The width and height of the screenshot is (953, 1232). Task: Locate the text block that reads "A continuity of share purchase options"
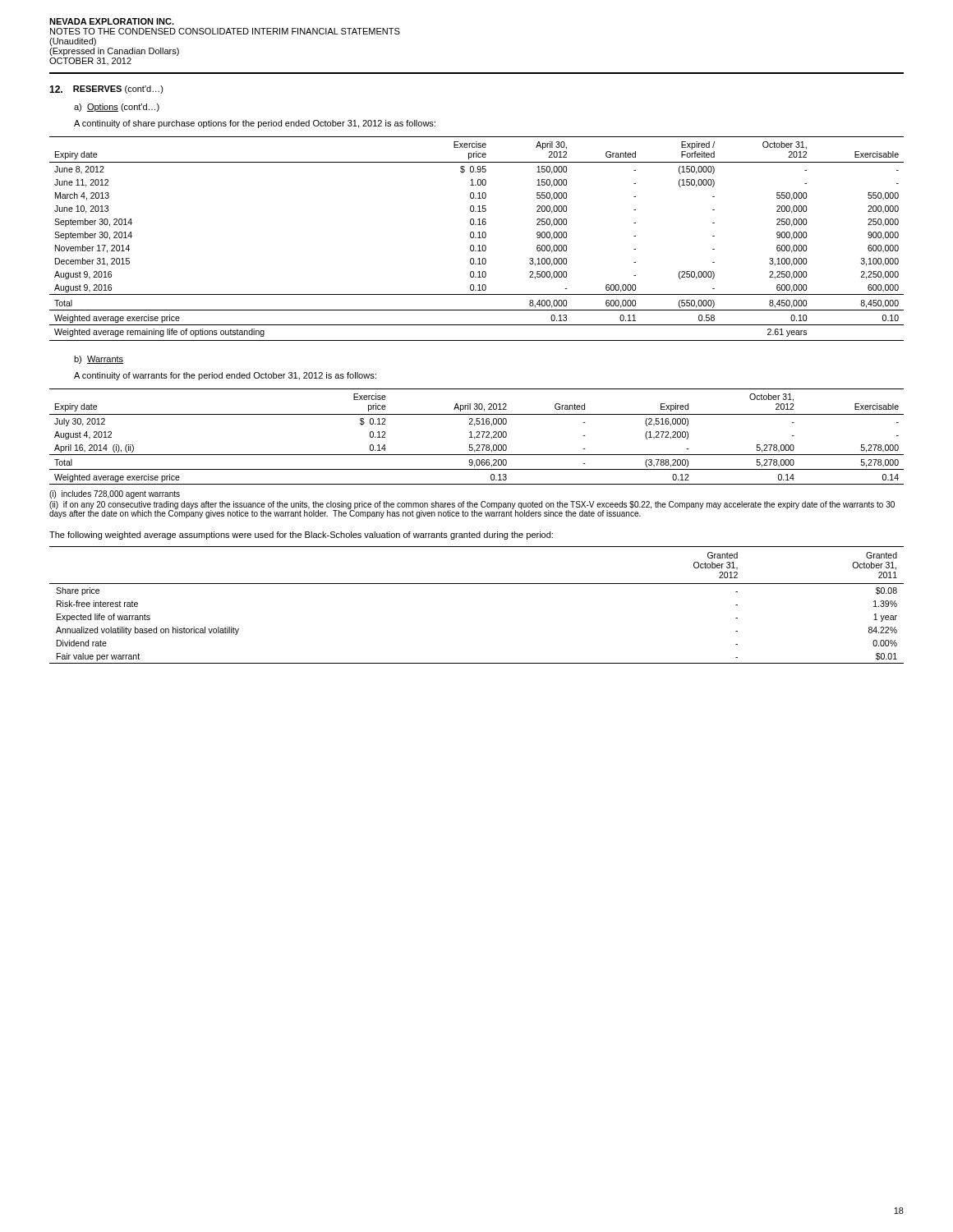click(x=255, y=123)
